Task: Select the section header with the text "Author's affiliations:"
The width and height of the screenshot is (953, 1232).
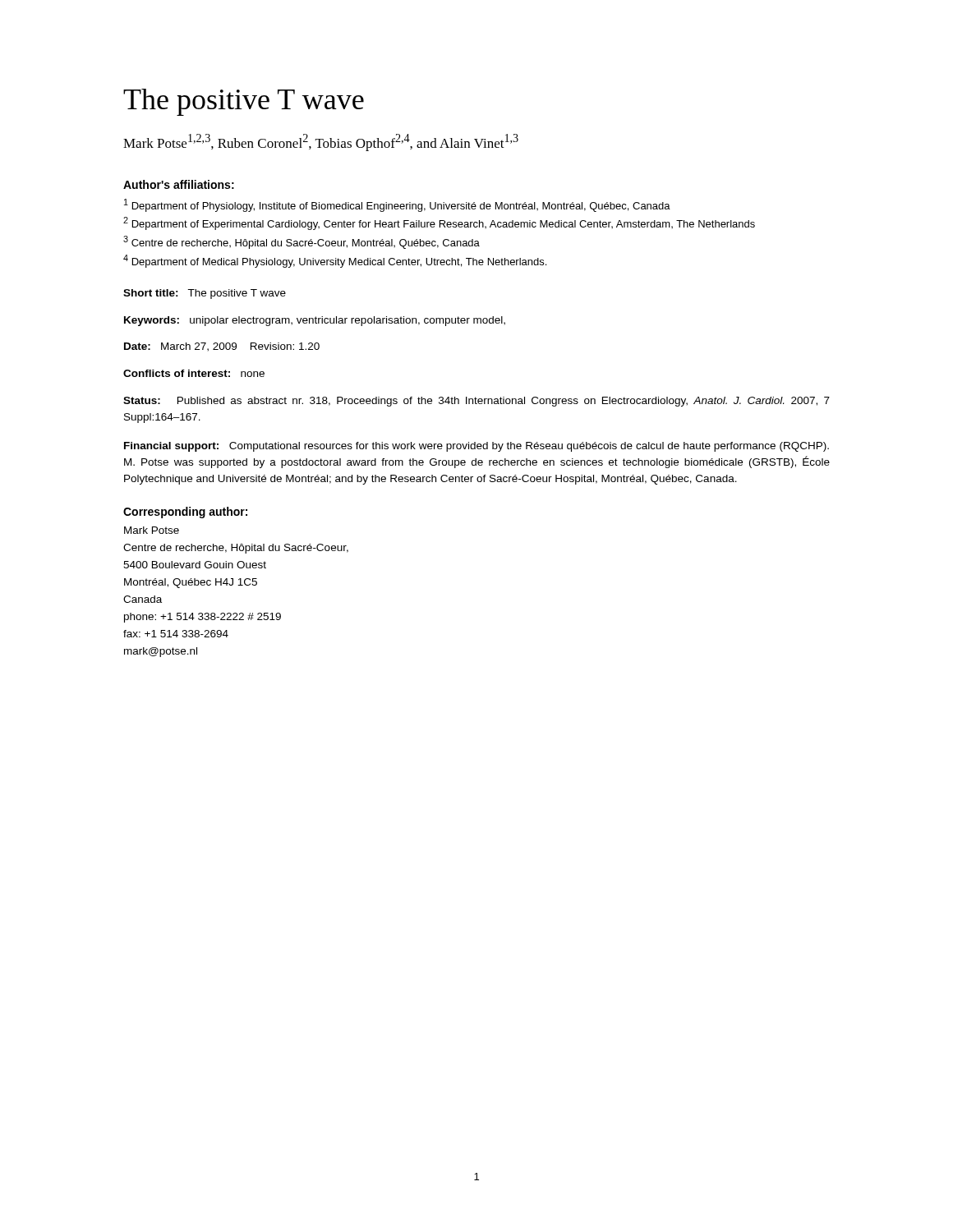Action: click(x=179, y=184)
